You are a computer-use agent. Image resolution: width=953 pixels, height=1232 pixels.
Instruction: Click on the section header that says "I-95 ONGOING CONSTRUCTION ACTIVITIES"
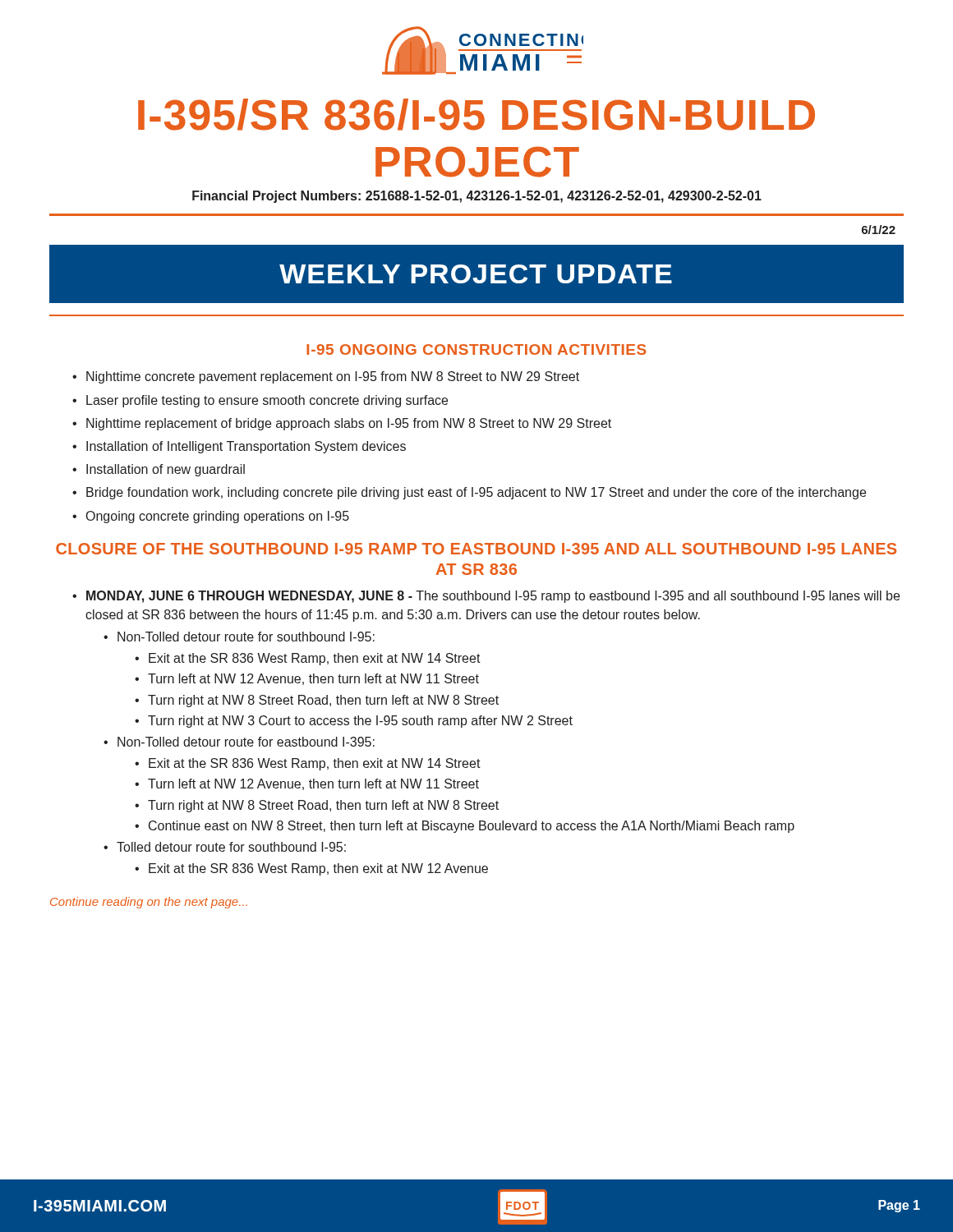click(x=476, y=350)
